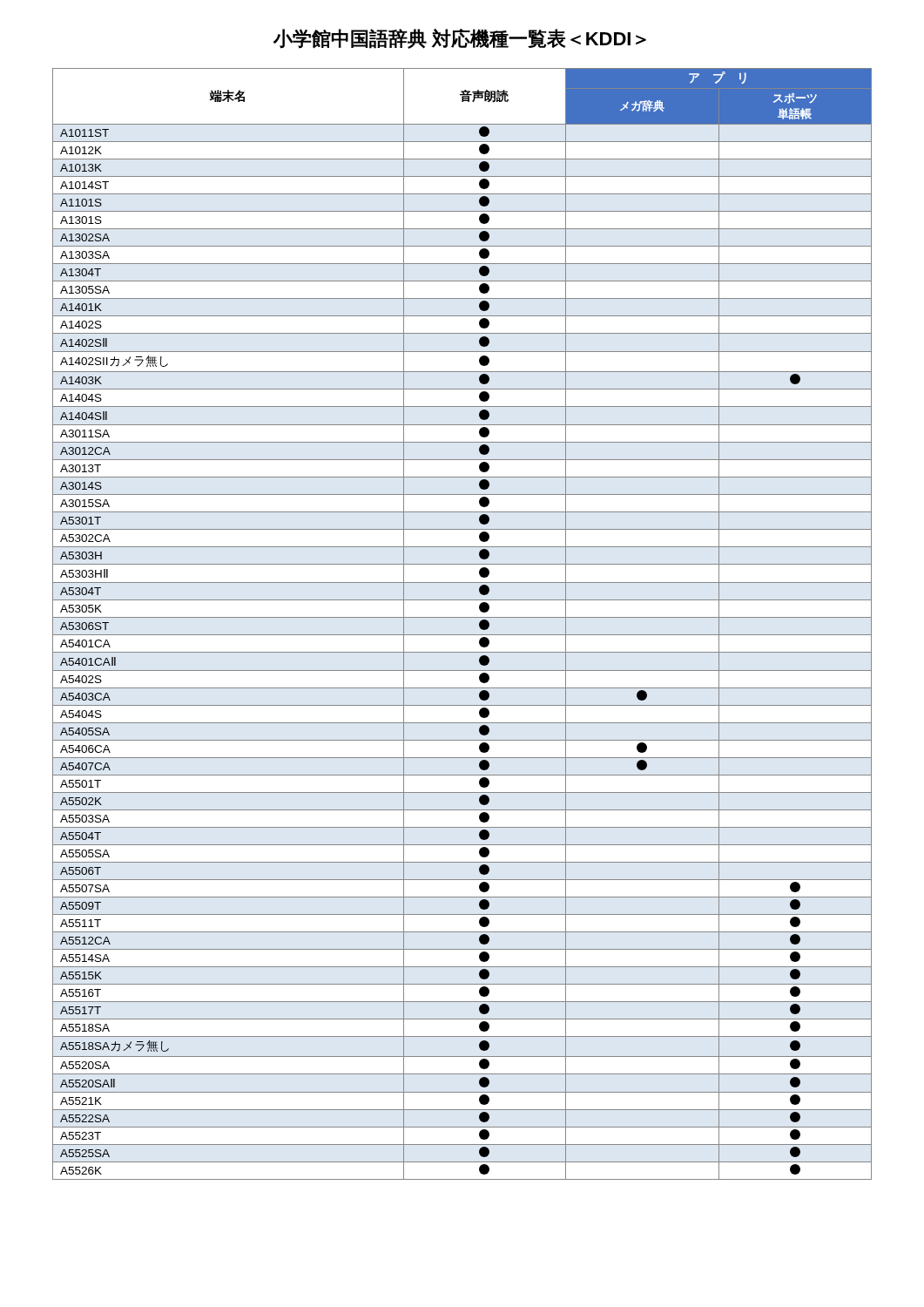Locate a table
Image resolution: width=924 pixels, height=1307 pixels.
pos(462,624)
